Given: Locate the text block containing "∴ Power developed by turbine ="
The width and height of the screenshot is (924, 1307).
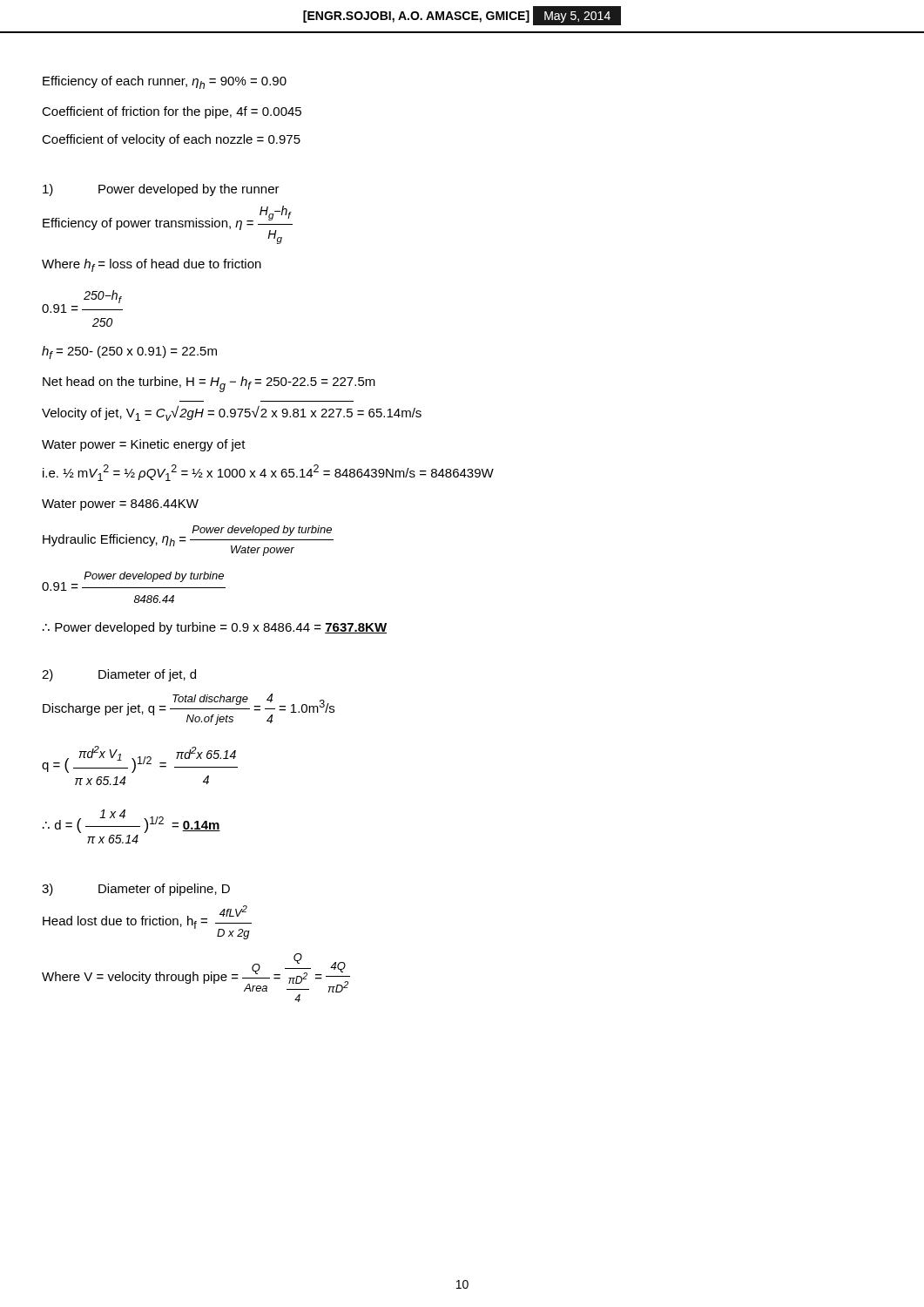Looking at the screenshot, I should pos(214,627).
